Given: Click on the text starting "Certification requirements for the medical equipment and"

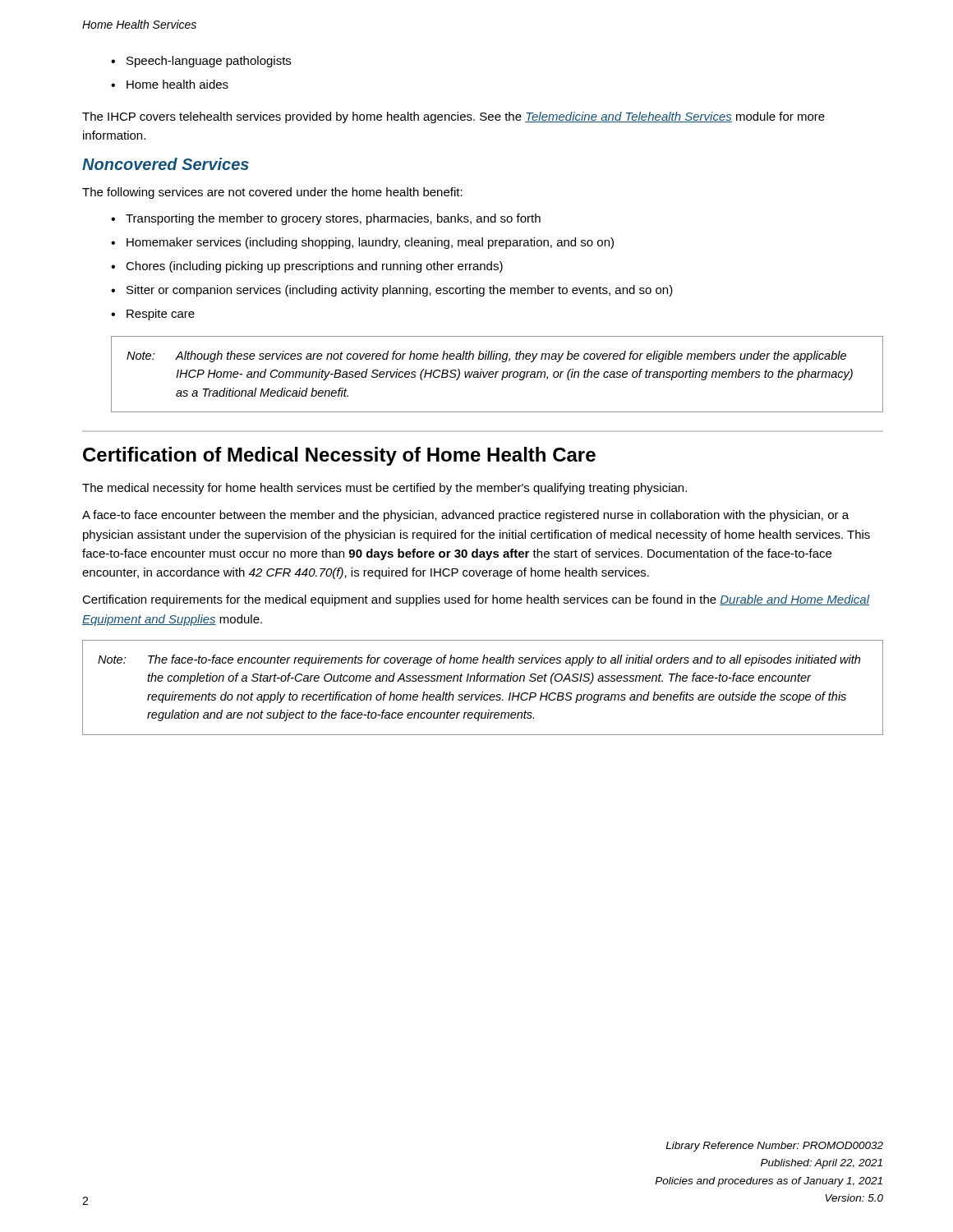Looking at the screenshot, I should 476,609.
